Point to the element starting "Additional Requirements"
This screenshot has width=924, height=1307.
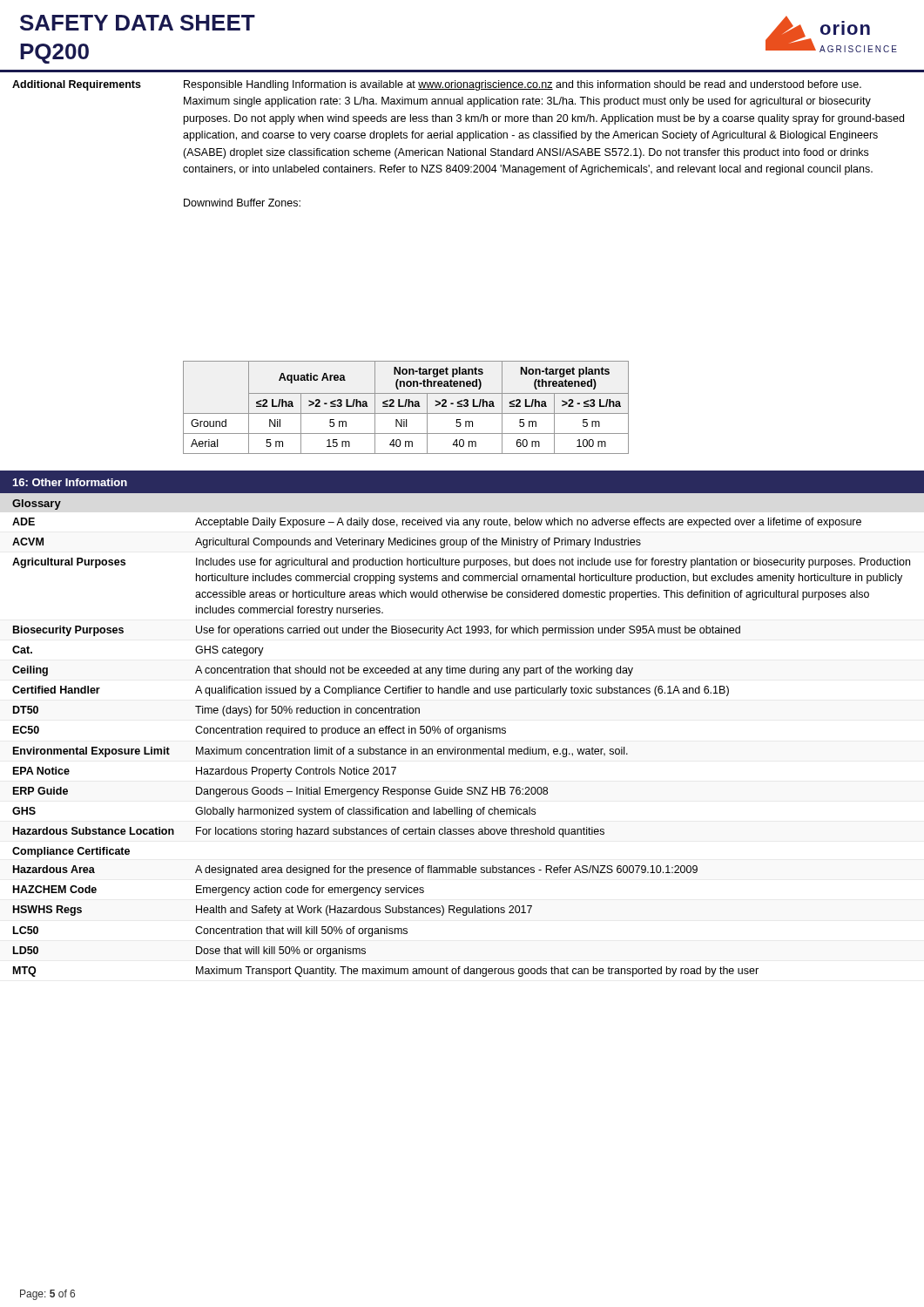point(77,84)
